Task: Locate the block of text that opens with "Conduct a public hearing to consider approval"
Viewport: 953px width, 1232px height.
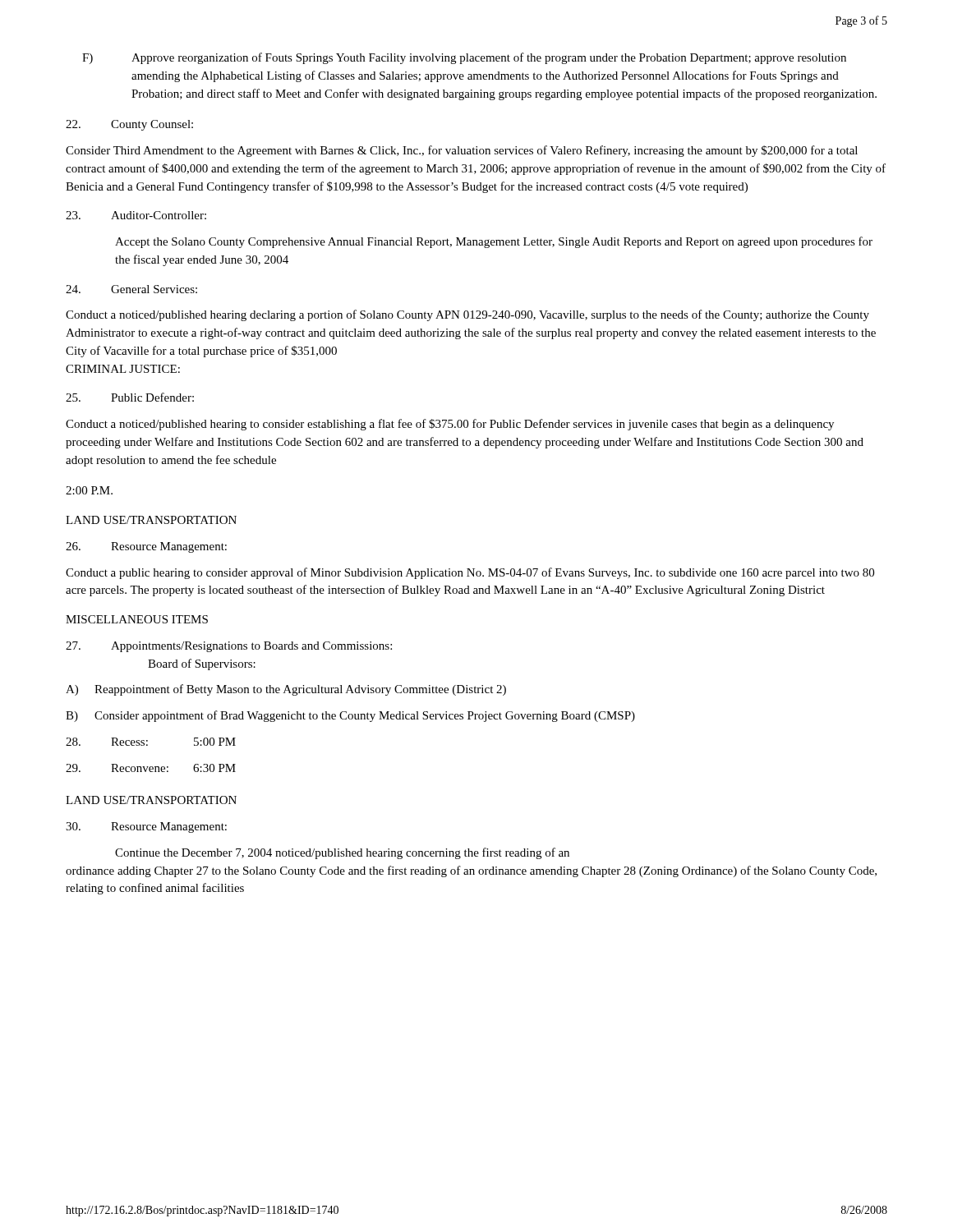Action: (x=470, y=581)
